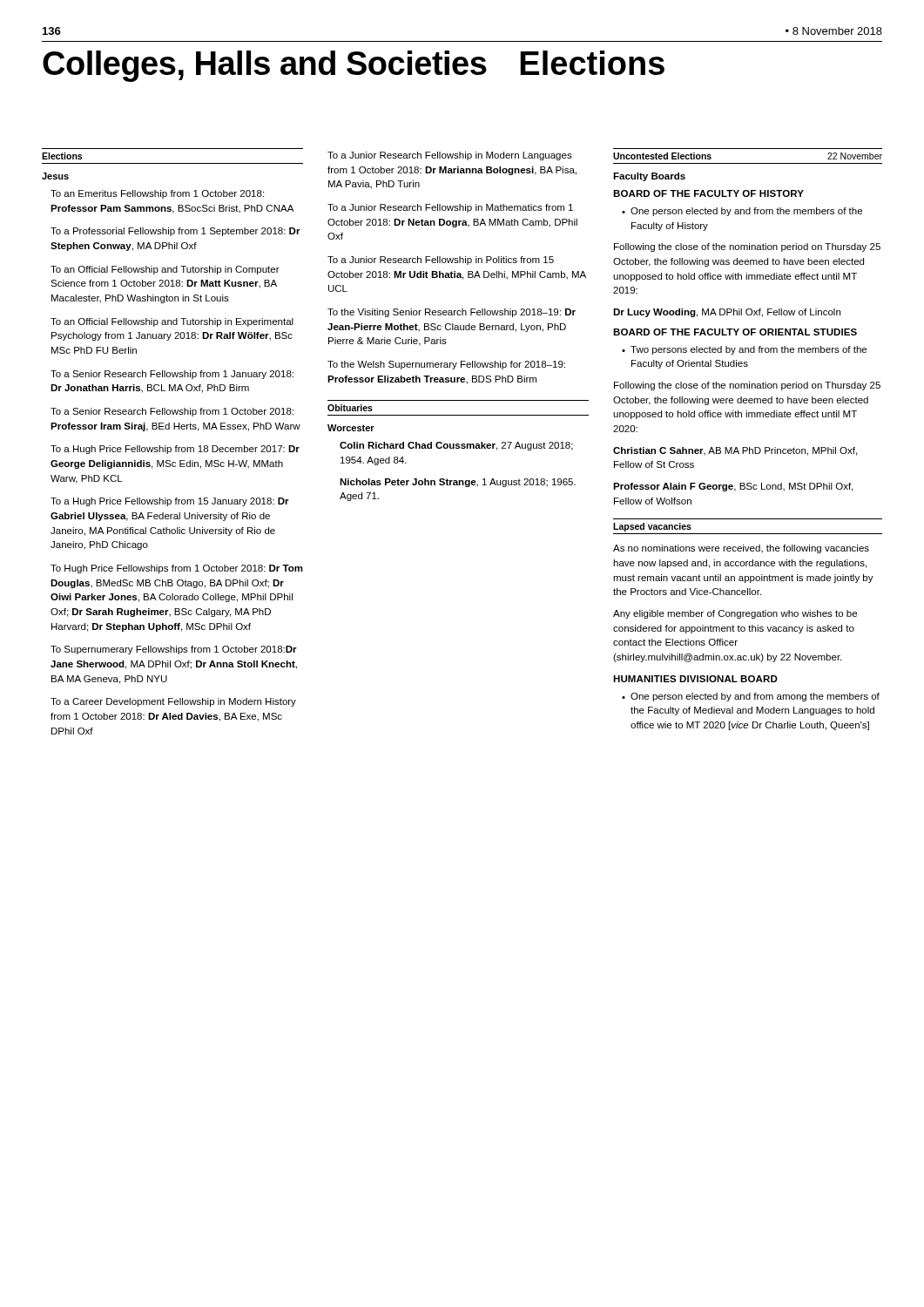Find the block on this page that starts "As no nominations were received, the following vacancies"
The width and height of the screenshot is (924, 1307).
click(743, 570)
